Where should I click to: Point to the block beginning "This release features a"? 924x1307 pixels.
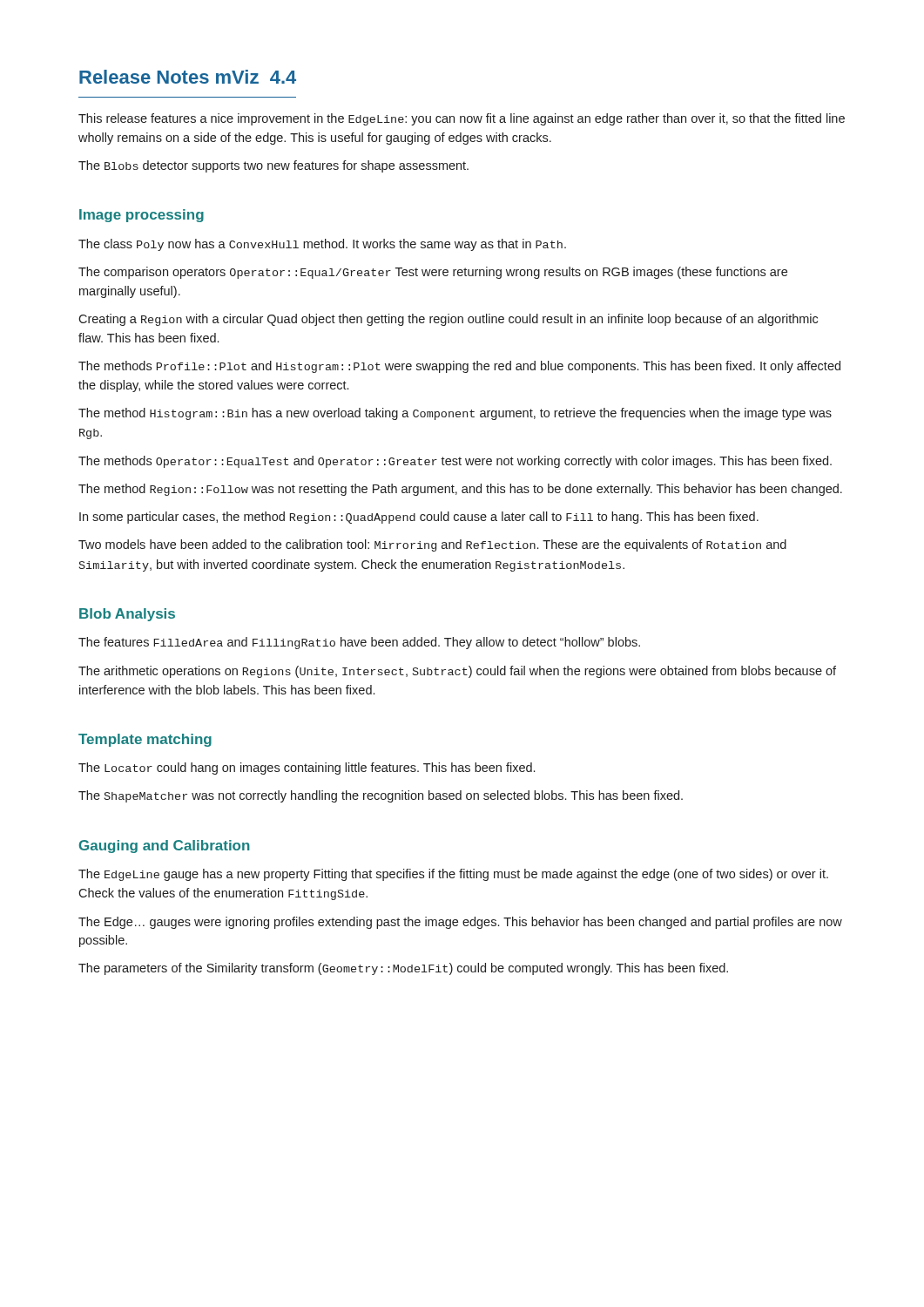pos(462,129)
